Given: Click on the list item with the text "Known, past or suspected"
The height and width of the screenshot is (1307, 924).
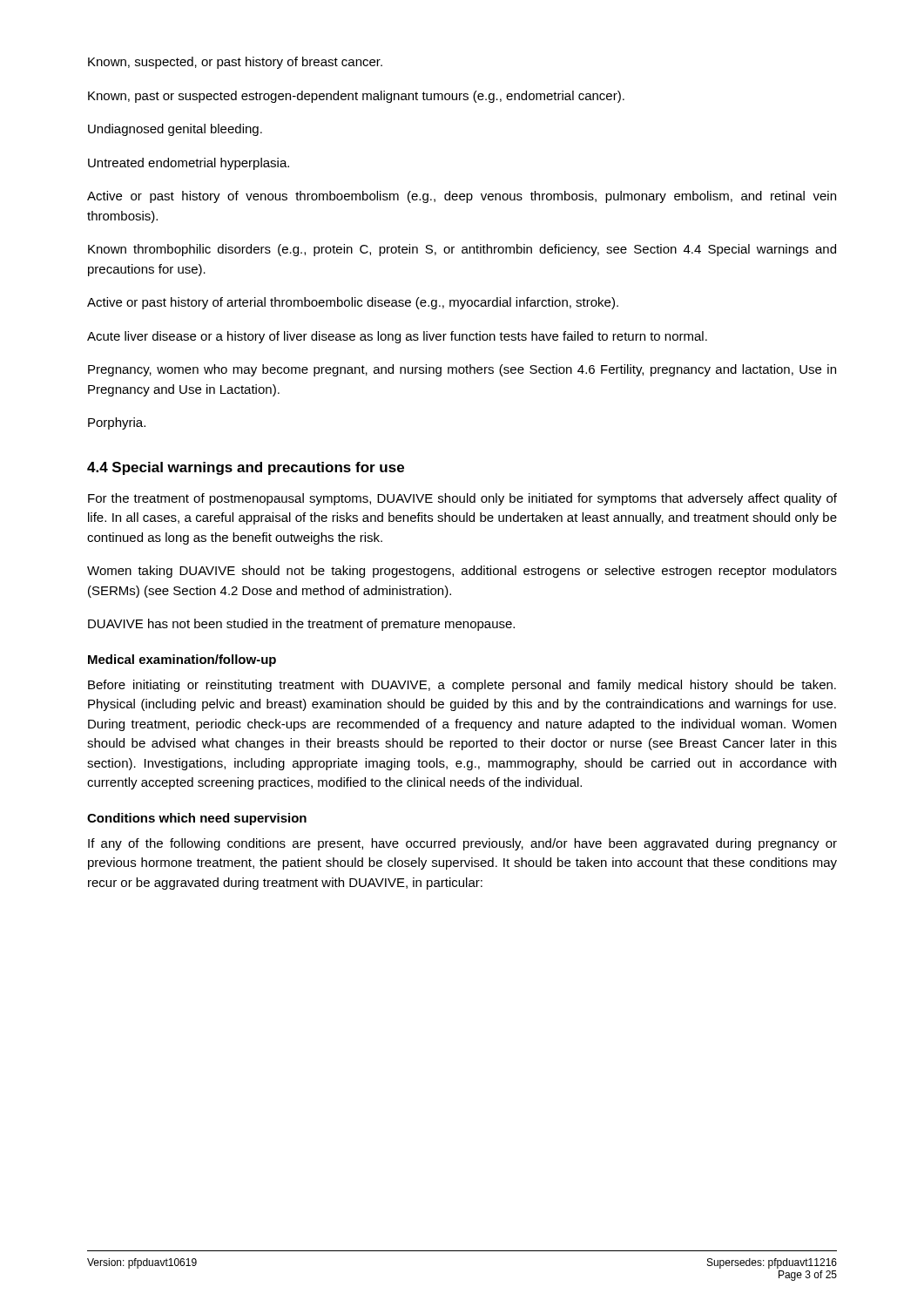Looking at the screenshot, I should pyautogui.click(x=356, y=95).
